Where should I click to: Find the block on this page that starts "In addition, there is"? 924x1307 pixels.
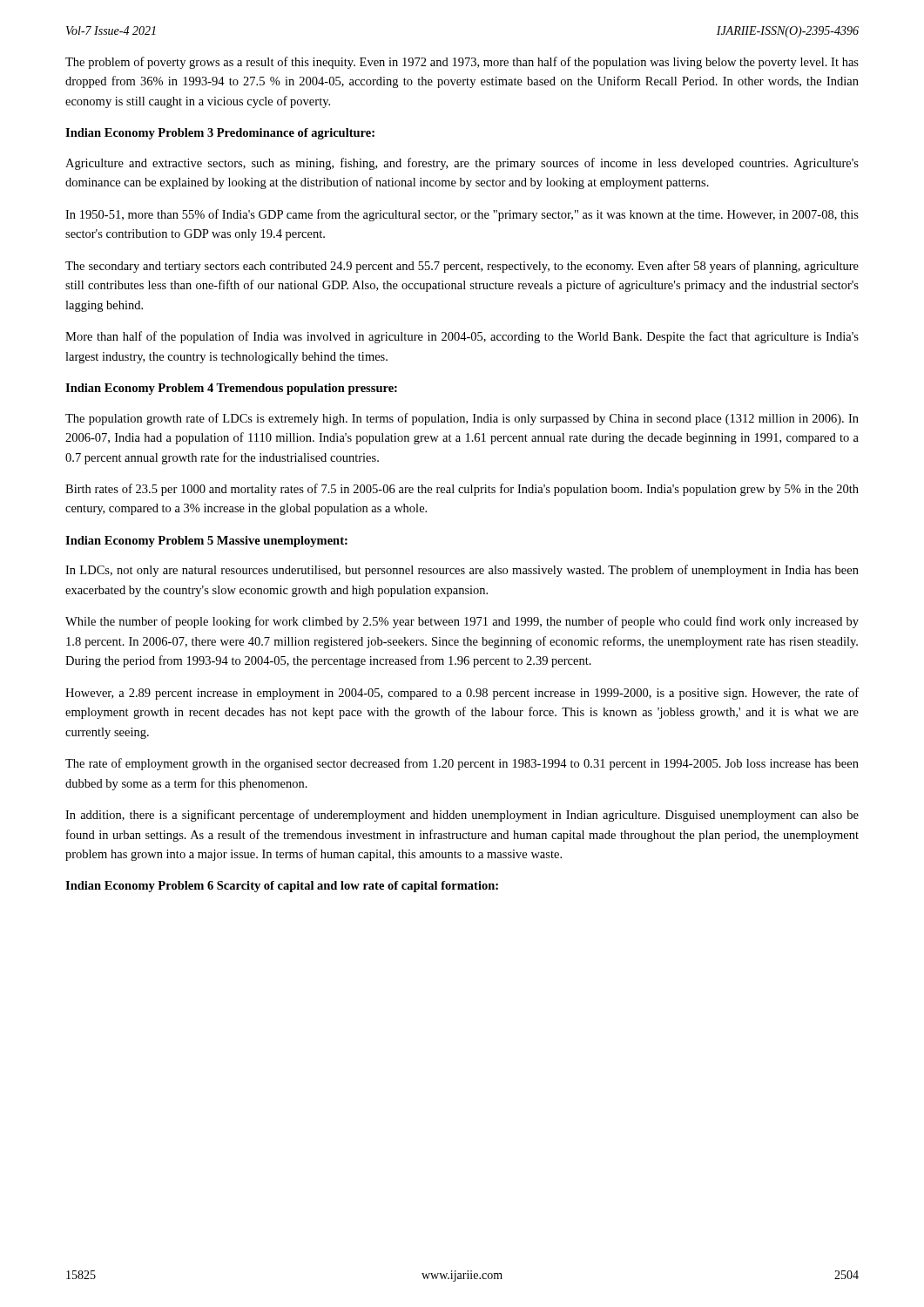(462, 834)
